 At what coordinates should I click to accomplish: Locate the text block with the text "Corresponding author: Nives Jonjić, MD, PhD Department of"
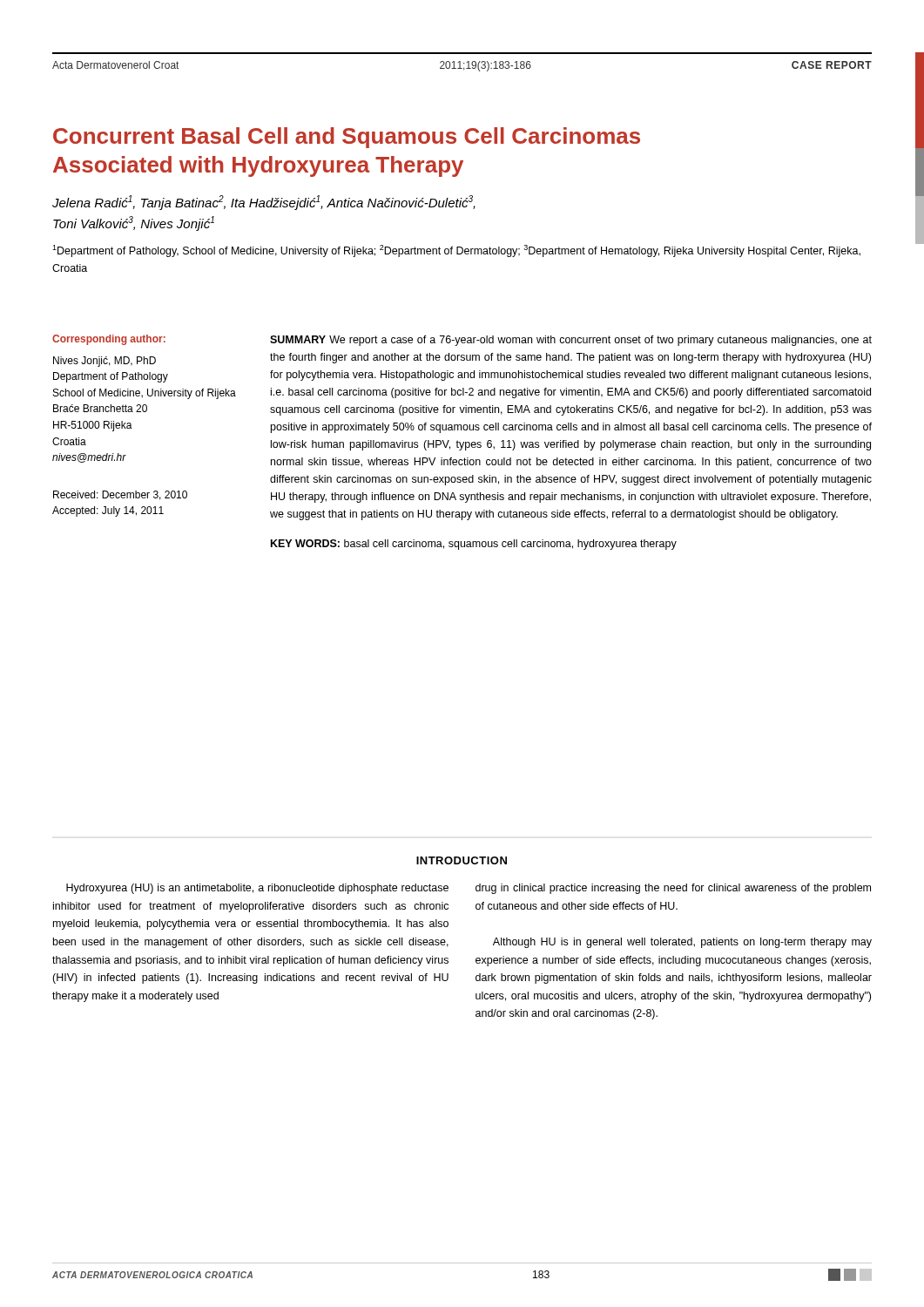[x=148, y=397]
